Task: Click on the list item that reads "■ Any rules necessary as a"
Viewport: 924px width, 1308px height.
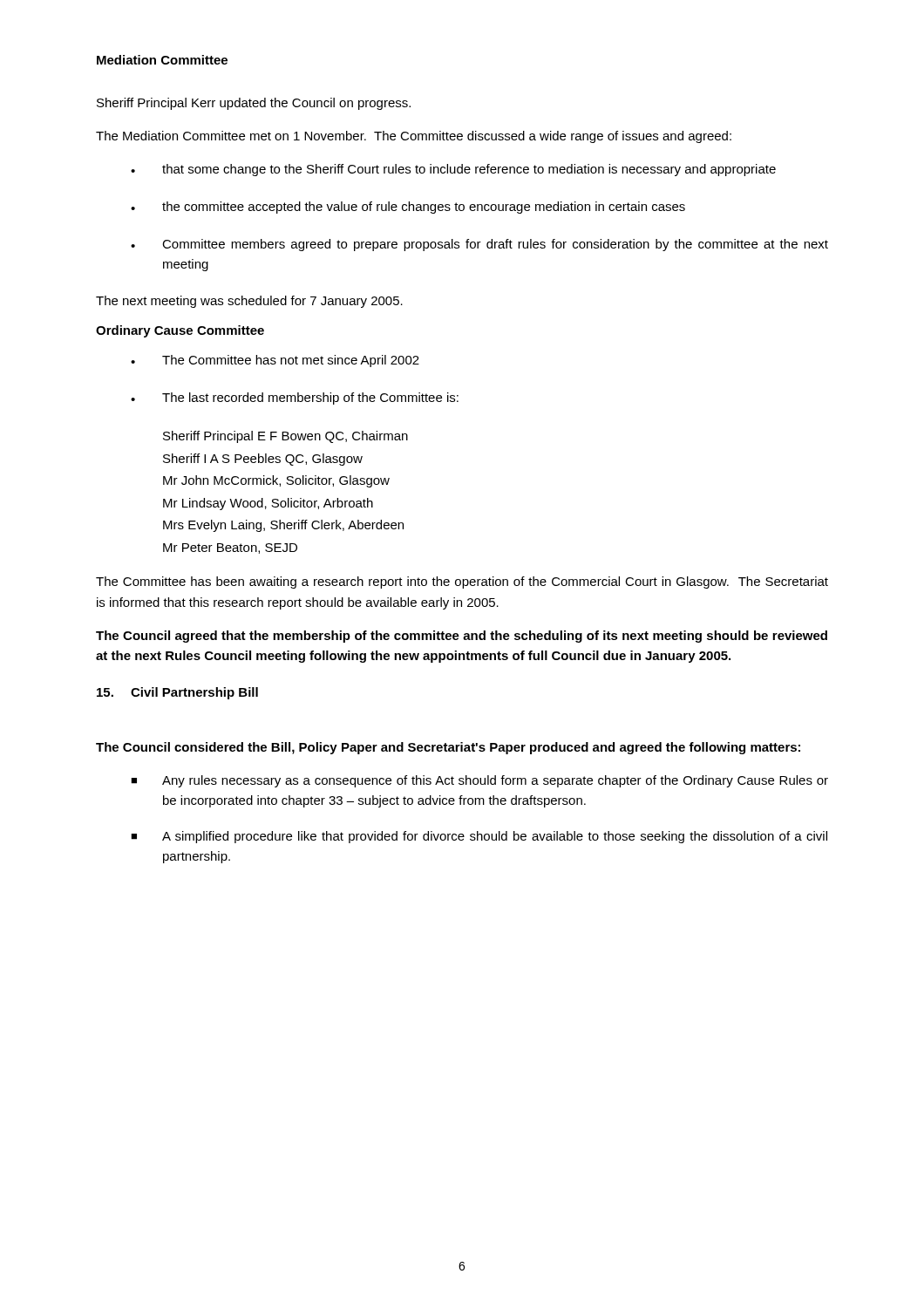Action: pos(462,790)
